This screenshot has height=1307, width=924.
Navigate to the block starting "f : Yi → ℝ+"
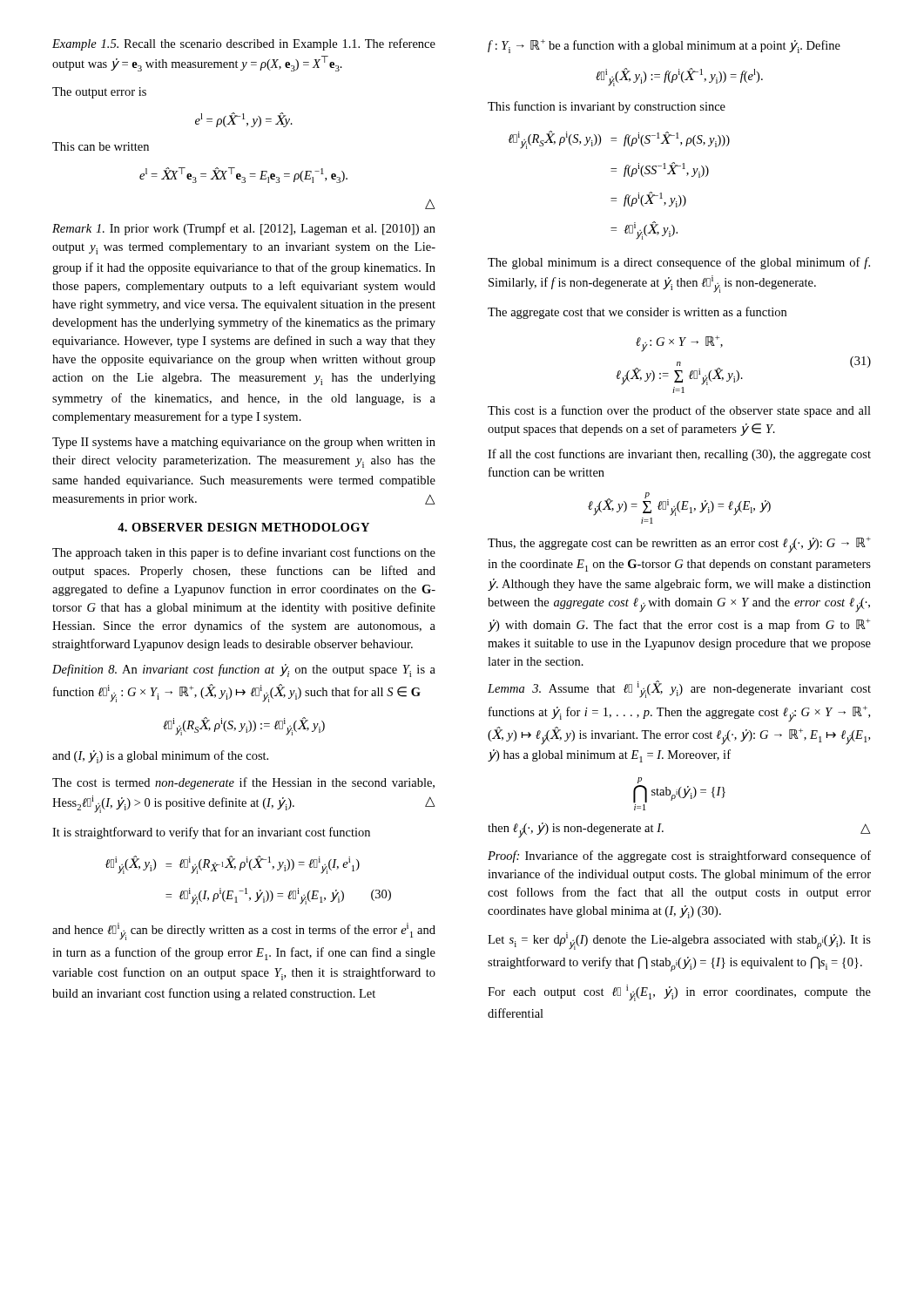point(679,63)
